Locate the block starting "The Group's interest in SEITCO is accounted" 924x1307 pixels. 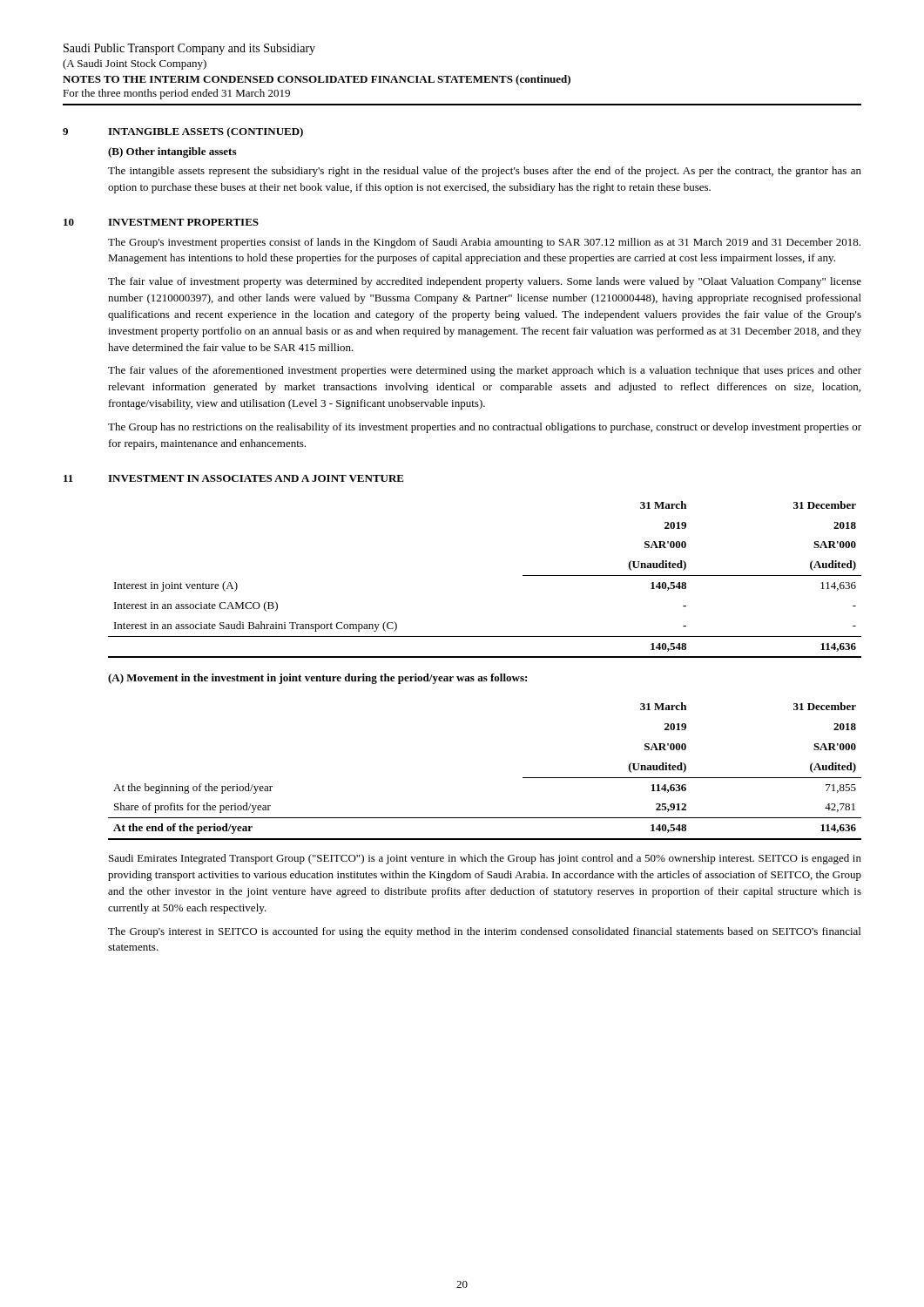click(x=485, y=939)
